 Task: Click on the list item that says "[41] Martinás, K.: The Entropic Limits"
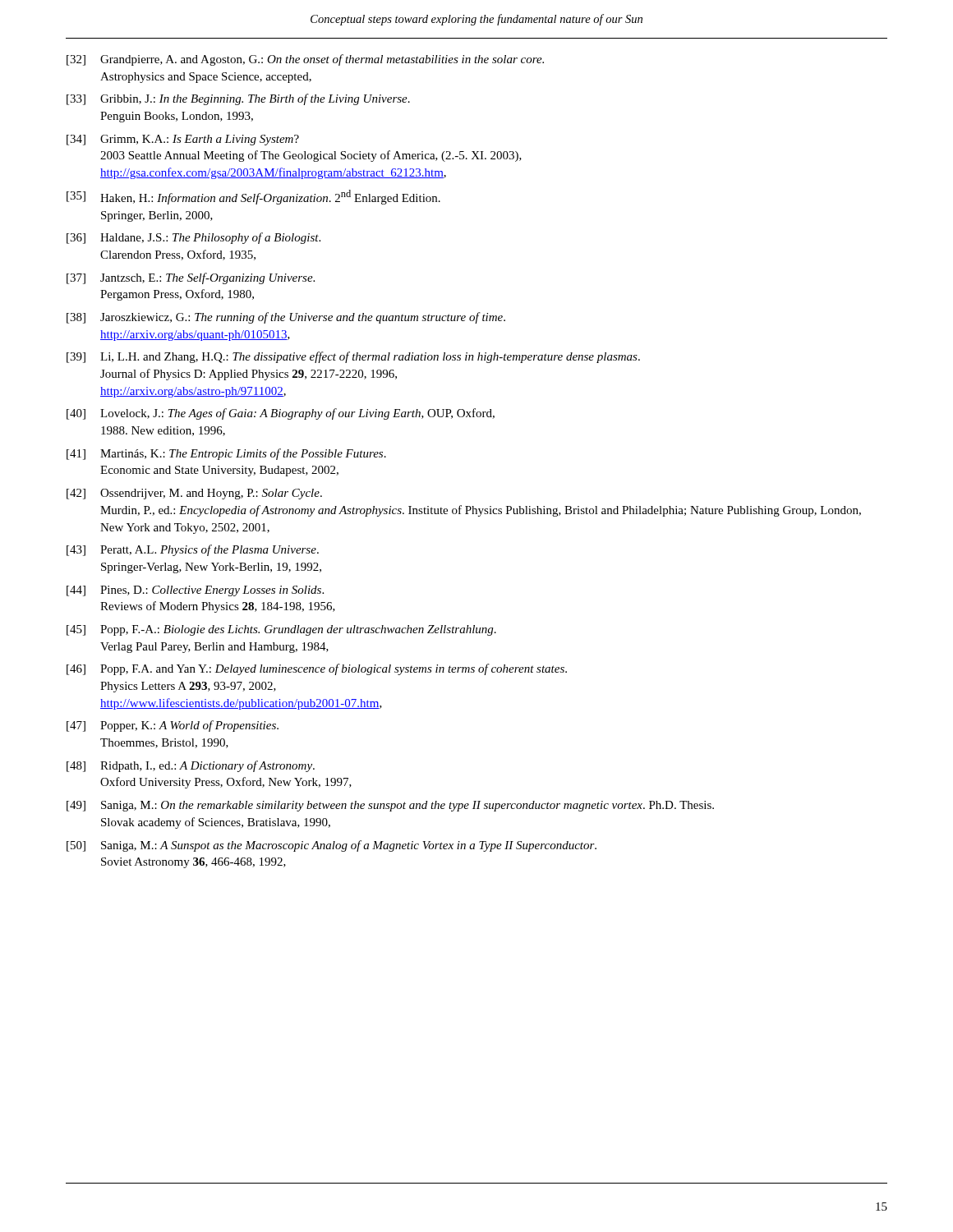tap(226, 454)
